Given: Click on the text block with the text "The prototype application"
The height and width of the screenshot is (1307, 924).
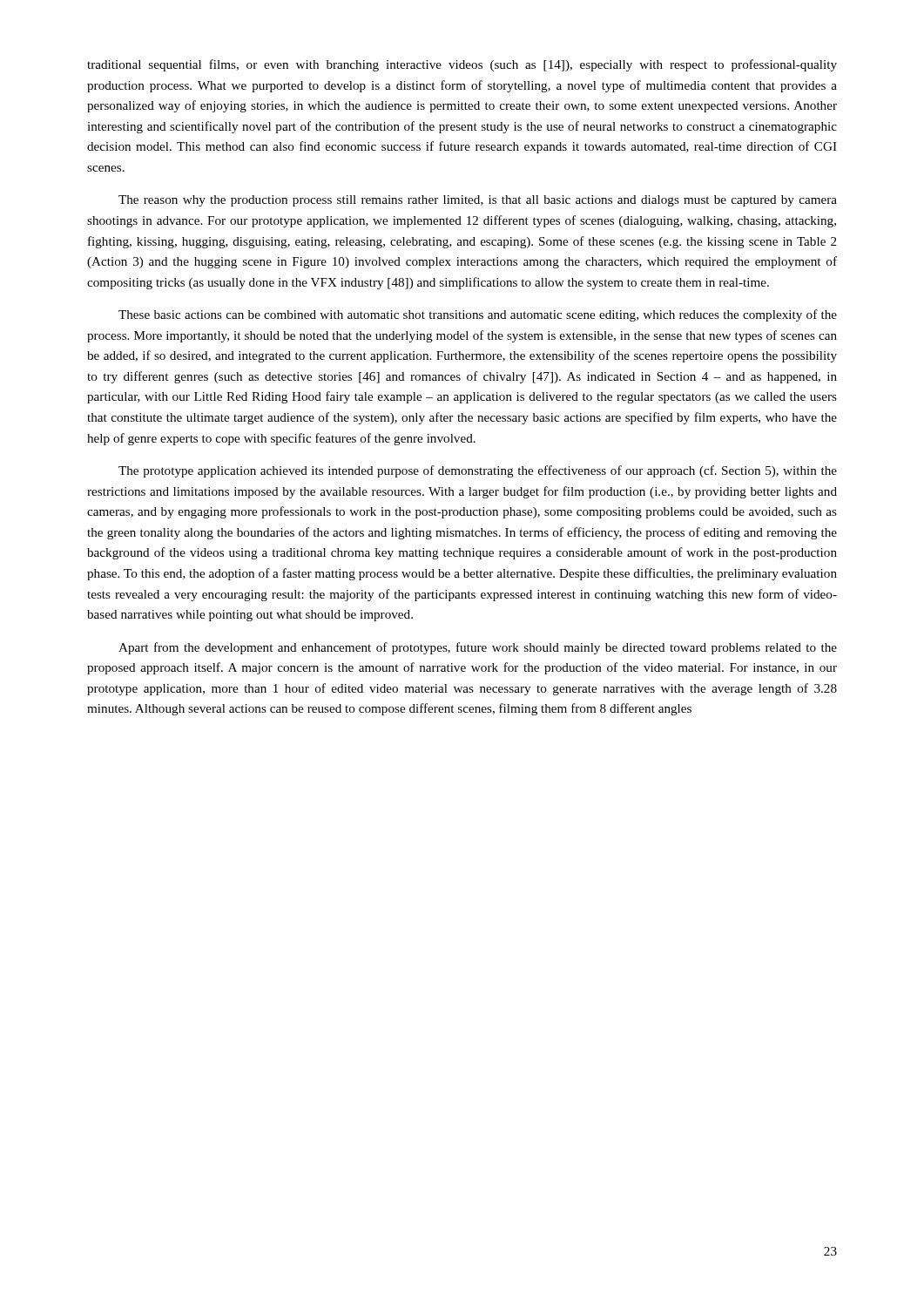Looking at the screenshot, I should click(462, 542).
